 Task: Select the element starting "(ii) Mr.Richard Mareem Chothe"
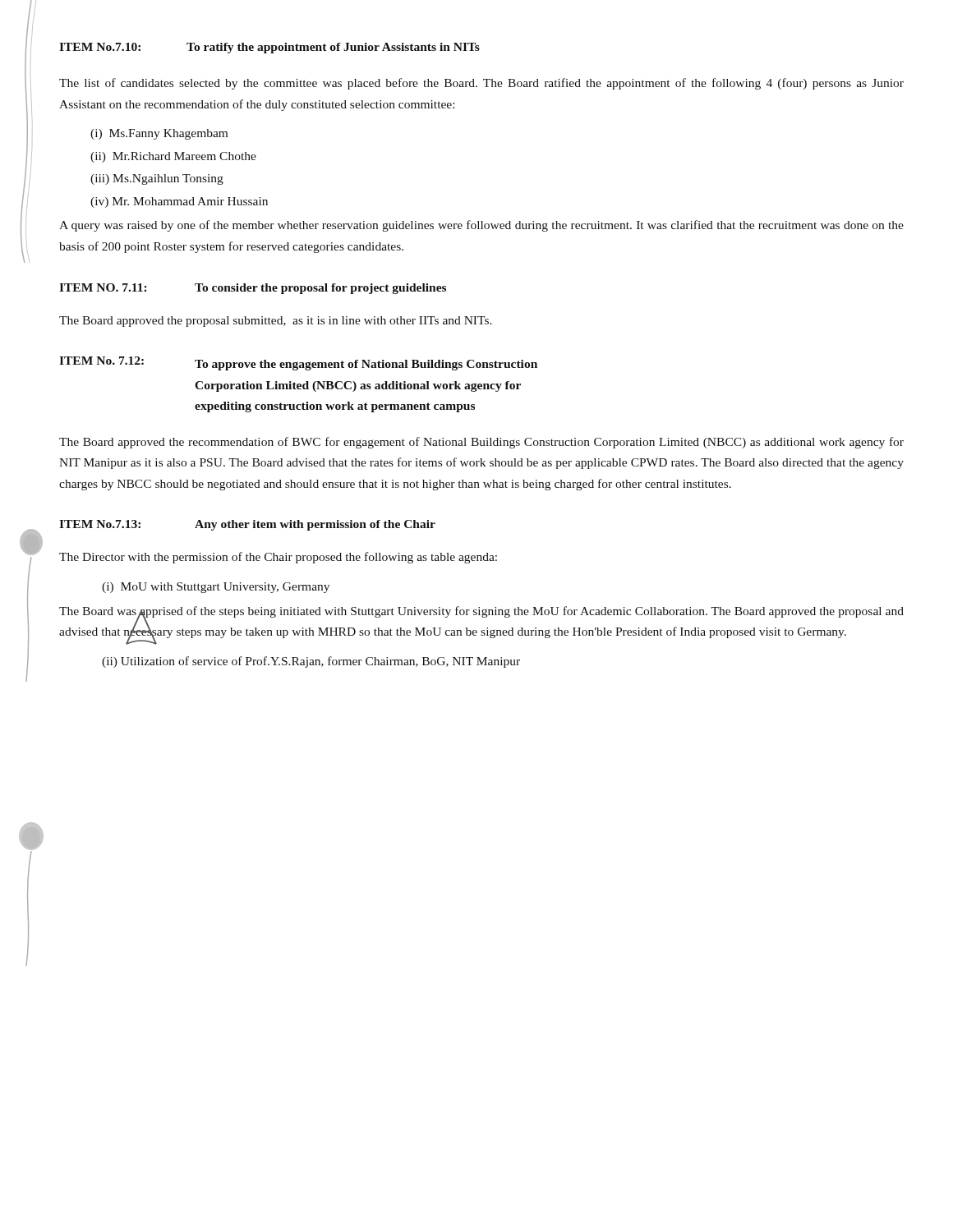173,155
